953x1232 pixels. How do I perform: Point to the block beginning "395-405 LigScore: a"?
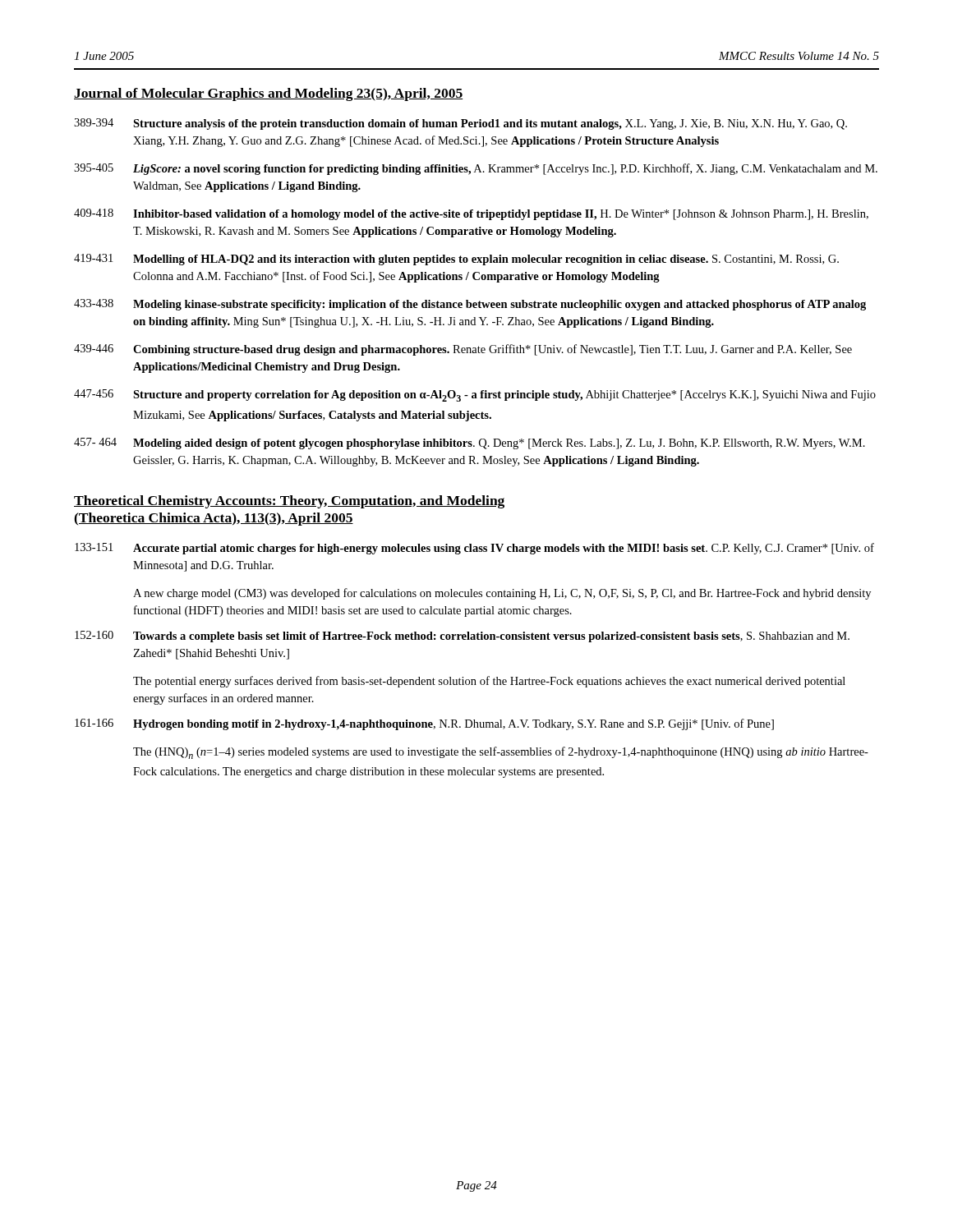[x=476, y=177]
